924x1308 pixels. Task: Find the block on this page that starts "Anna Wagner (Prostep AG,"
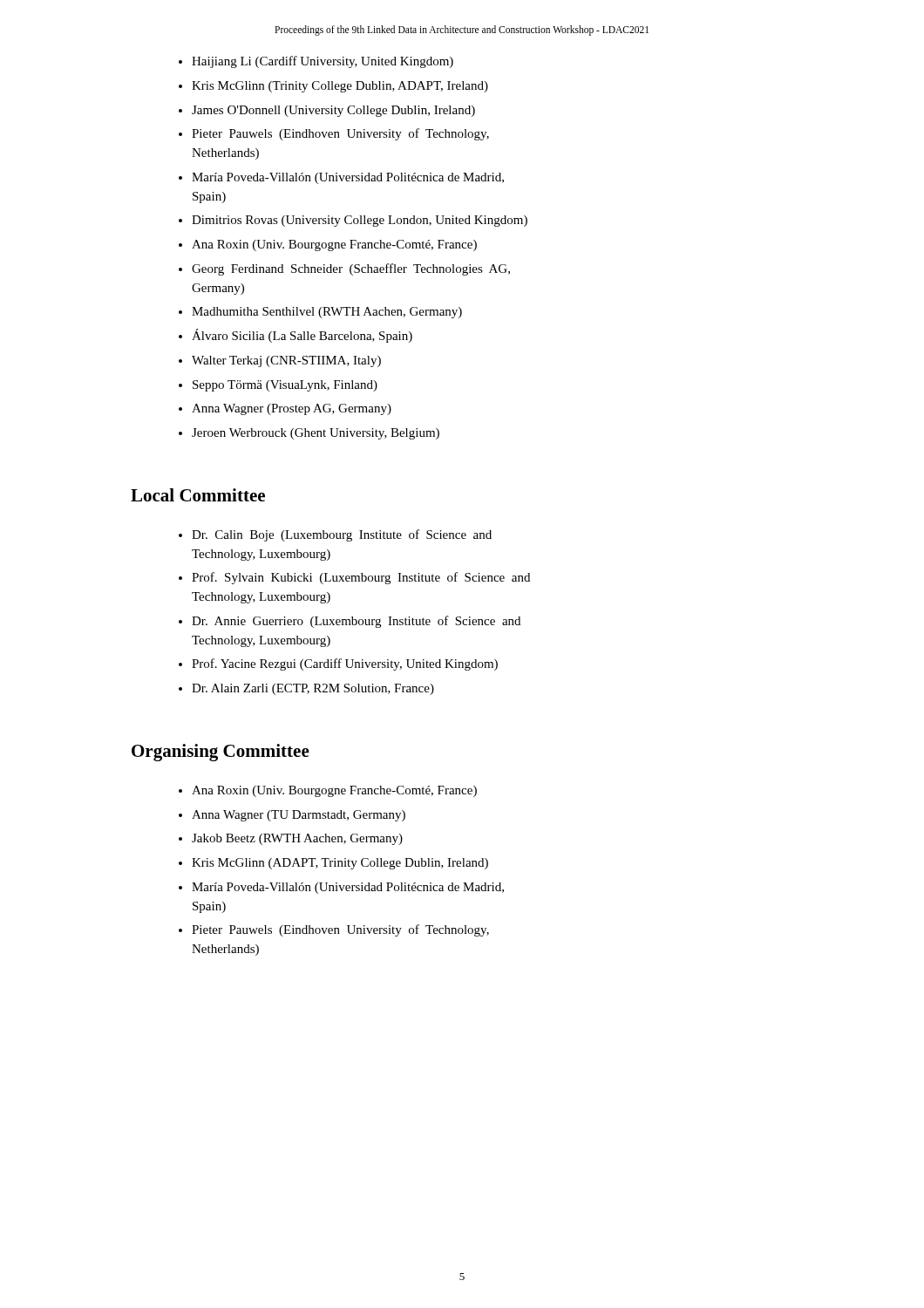coord(292,409)
